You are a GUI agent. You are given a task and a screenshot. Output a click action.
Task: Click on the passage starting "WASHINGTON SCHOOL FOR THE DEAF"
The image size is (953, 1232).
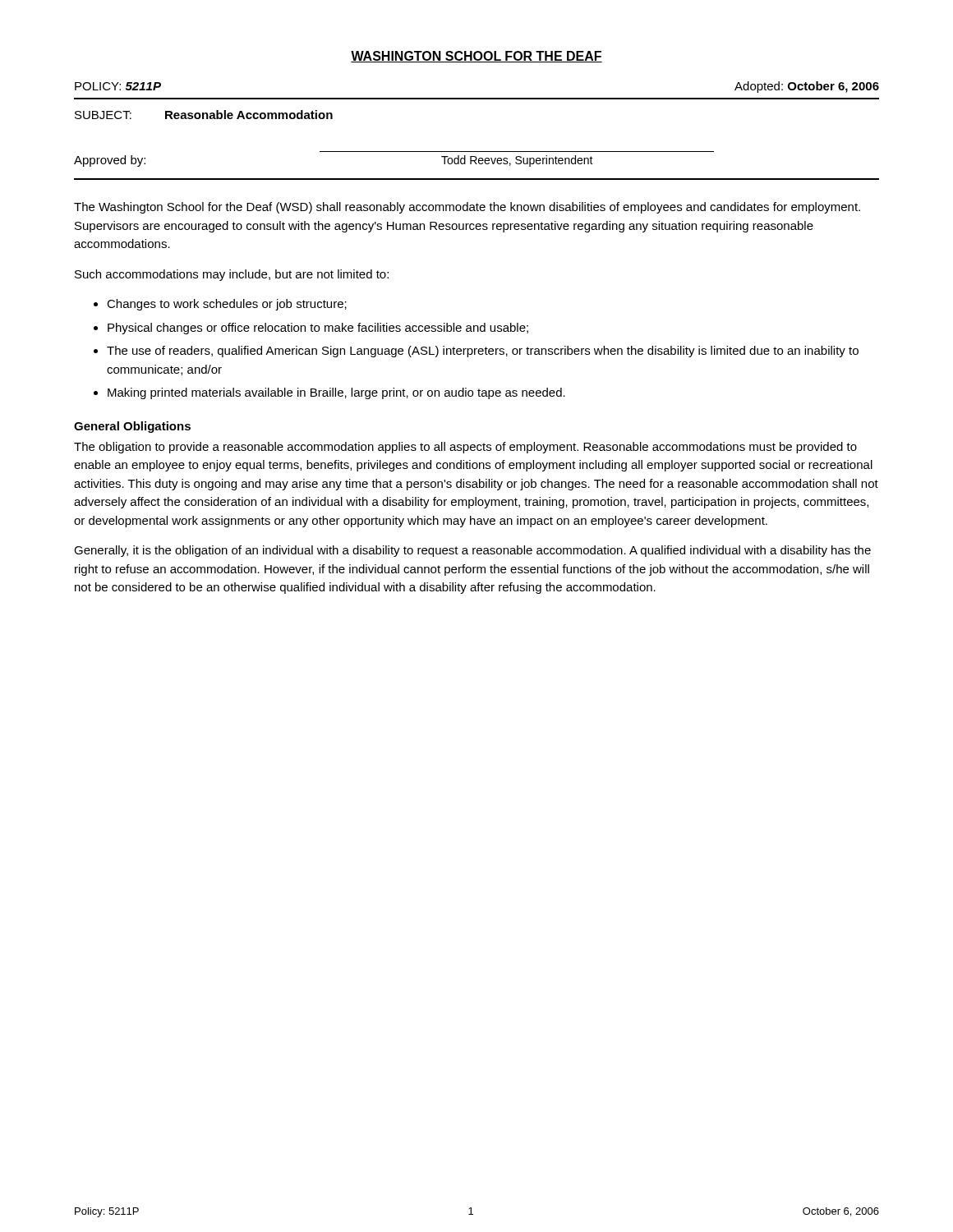[476, 56]
